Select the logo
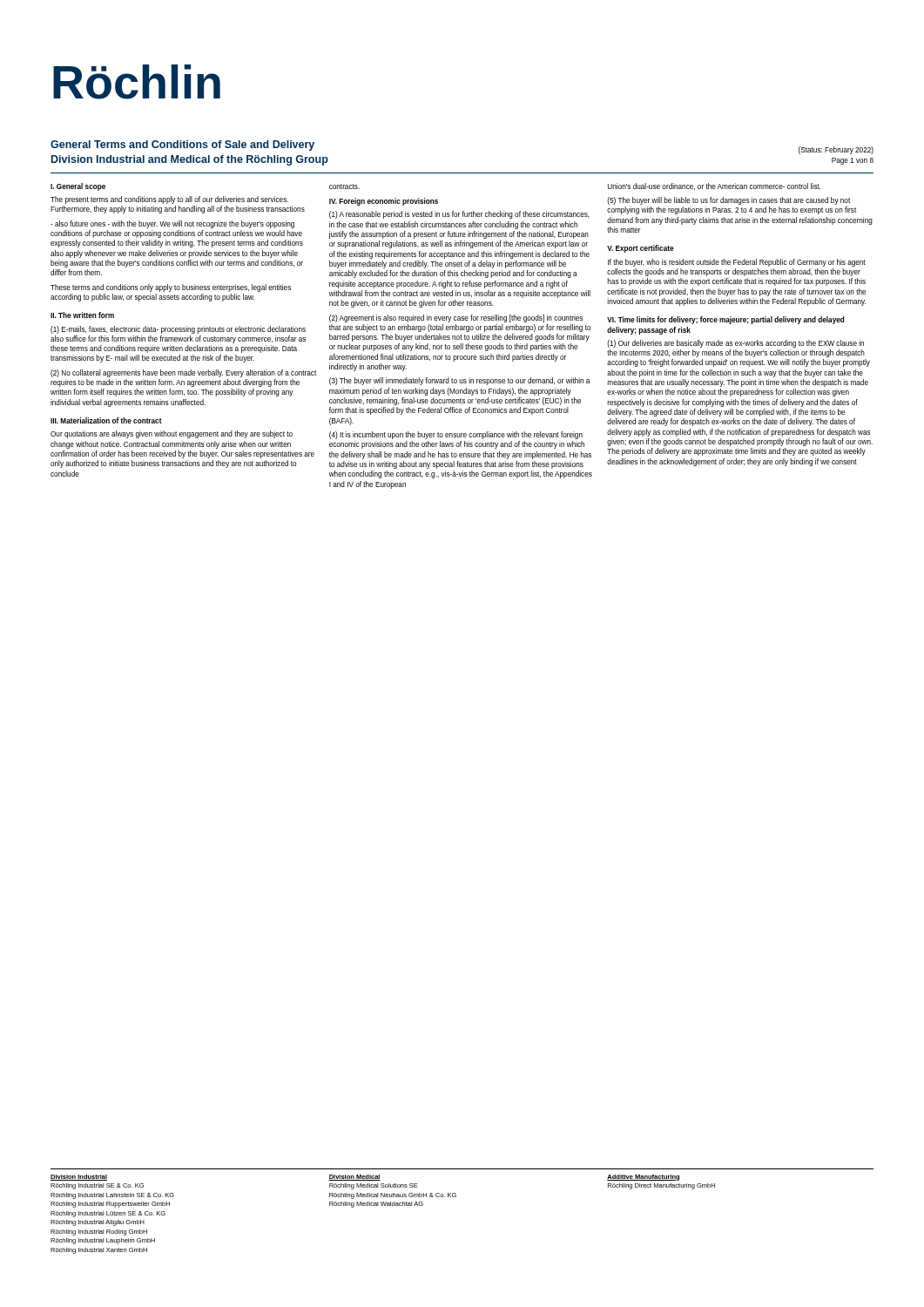The height and width of the screenshot is (1307, 924). click(462, 82)
